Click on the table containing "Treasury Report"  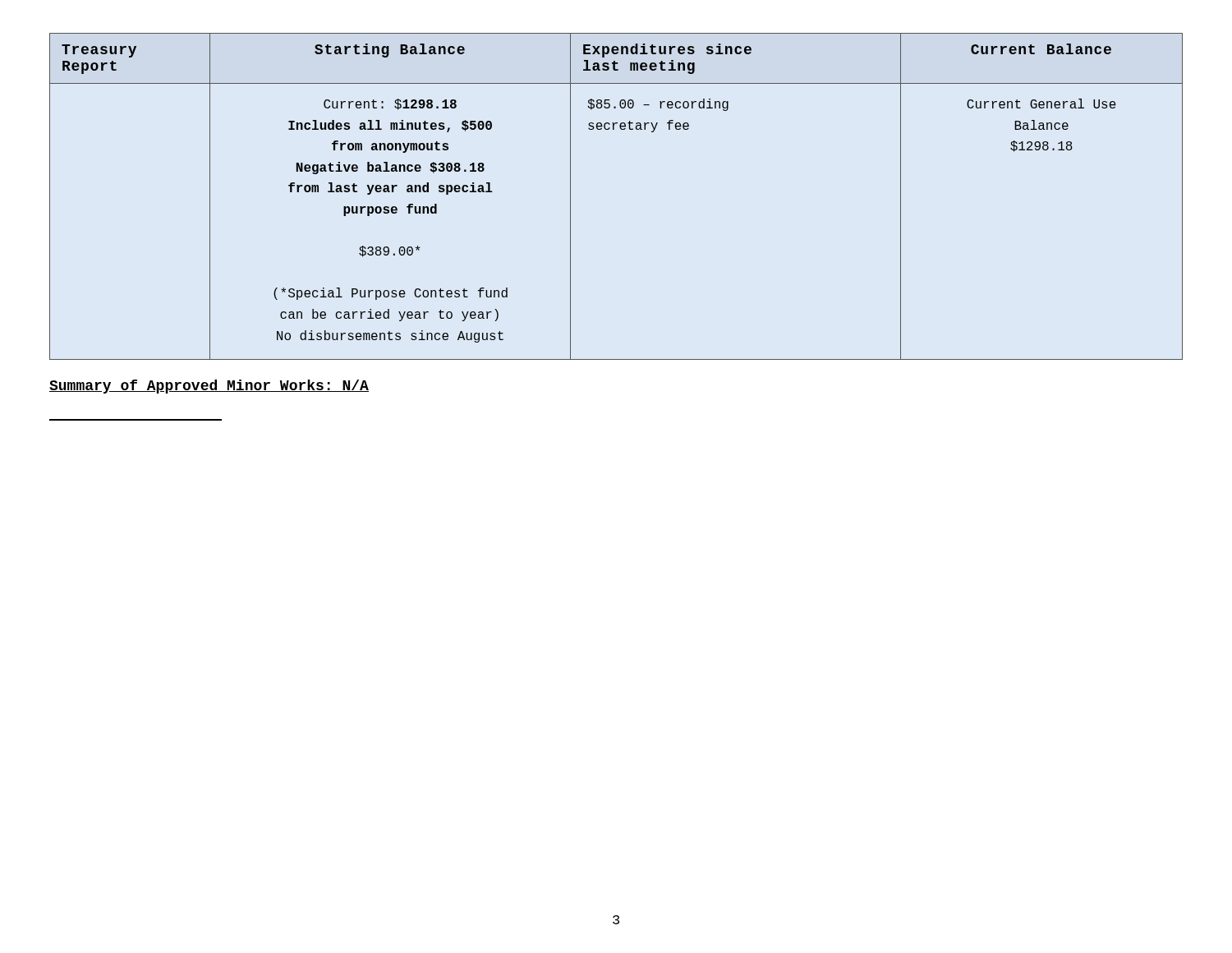pyautogui.click(x=616, y=196)
